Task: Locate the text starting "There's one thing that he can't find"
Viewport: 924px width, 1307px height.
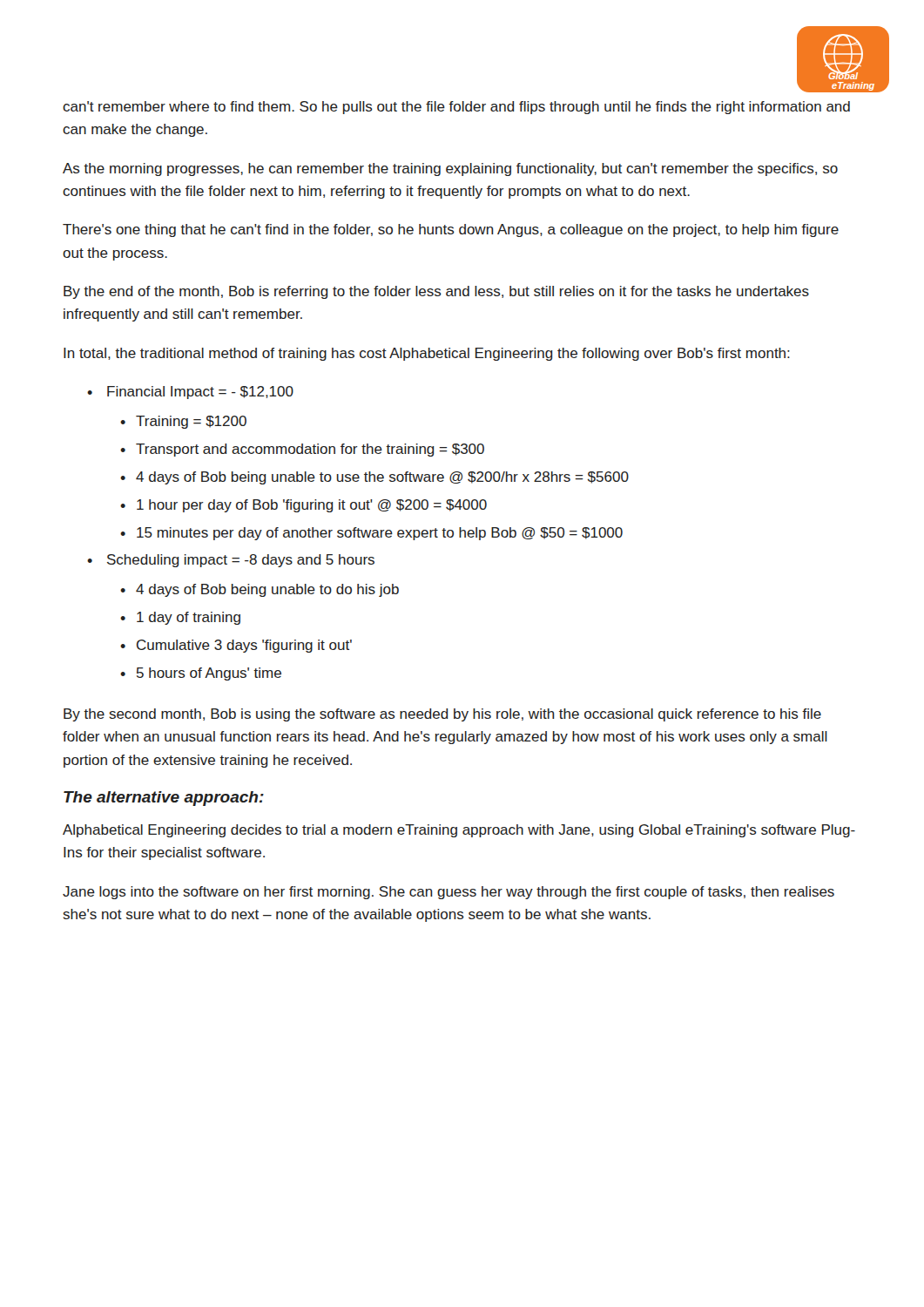Action: (x=451, y=241)
